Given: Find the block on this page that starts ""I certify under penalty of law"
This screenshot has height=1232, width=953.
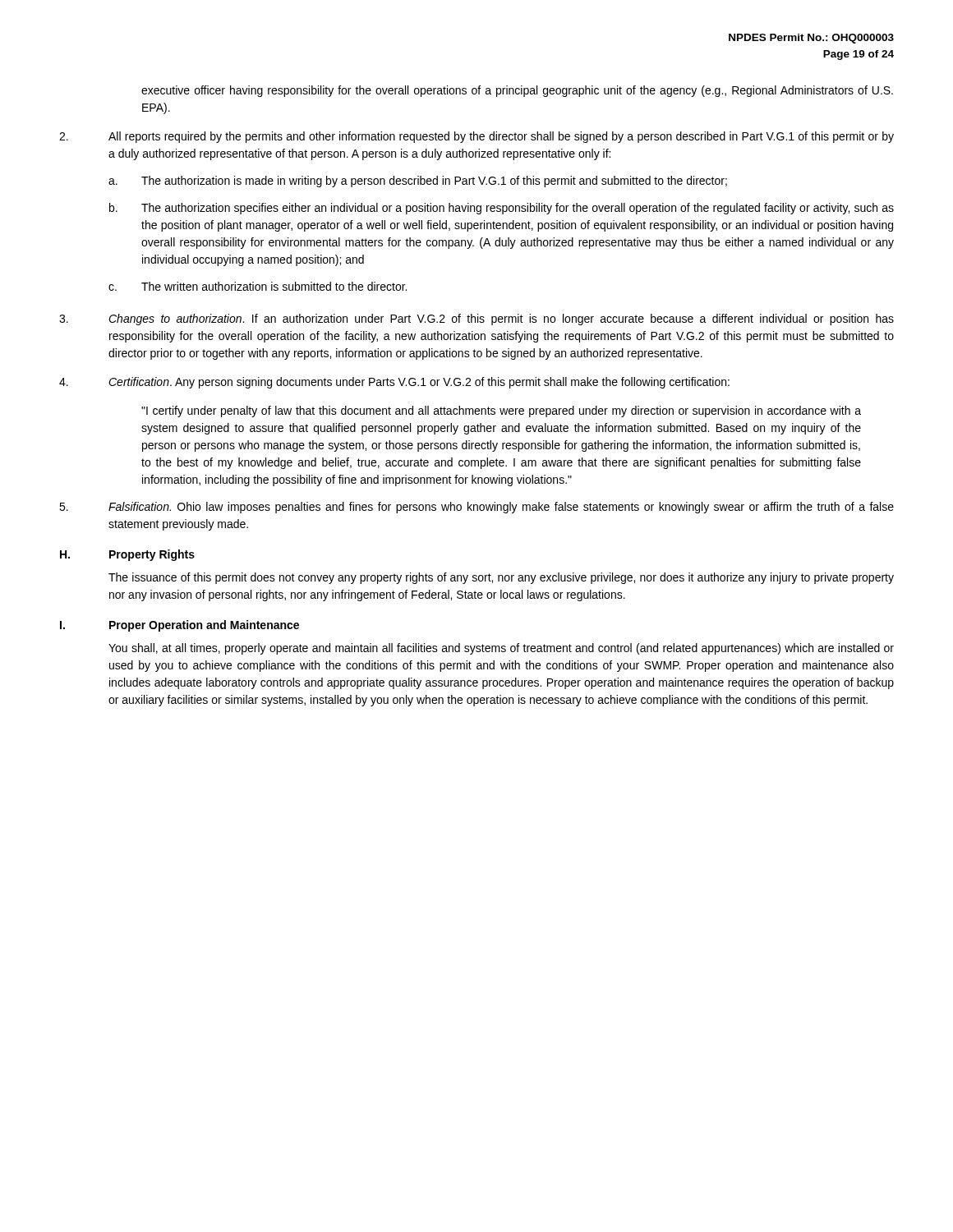Looking at the screenshot, I should 501,446.
